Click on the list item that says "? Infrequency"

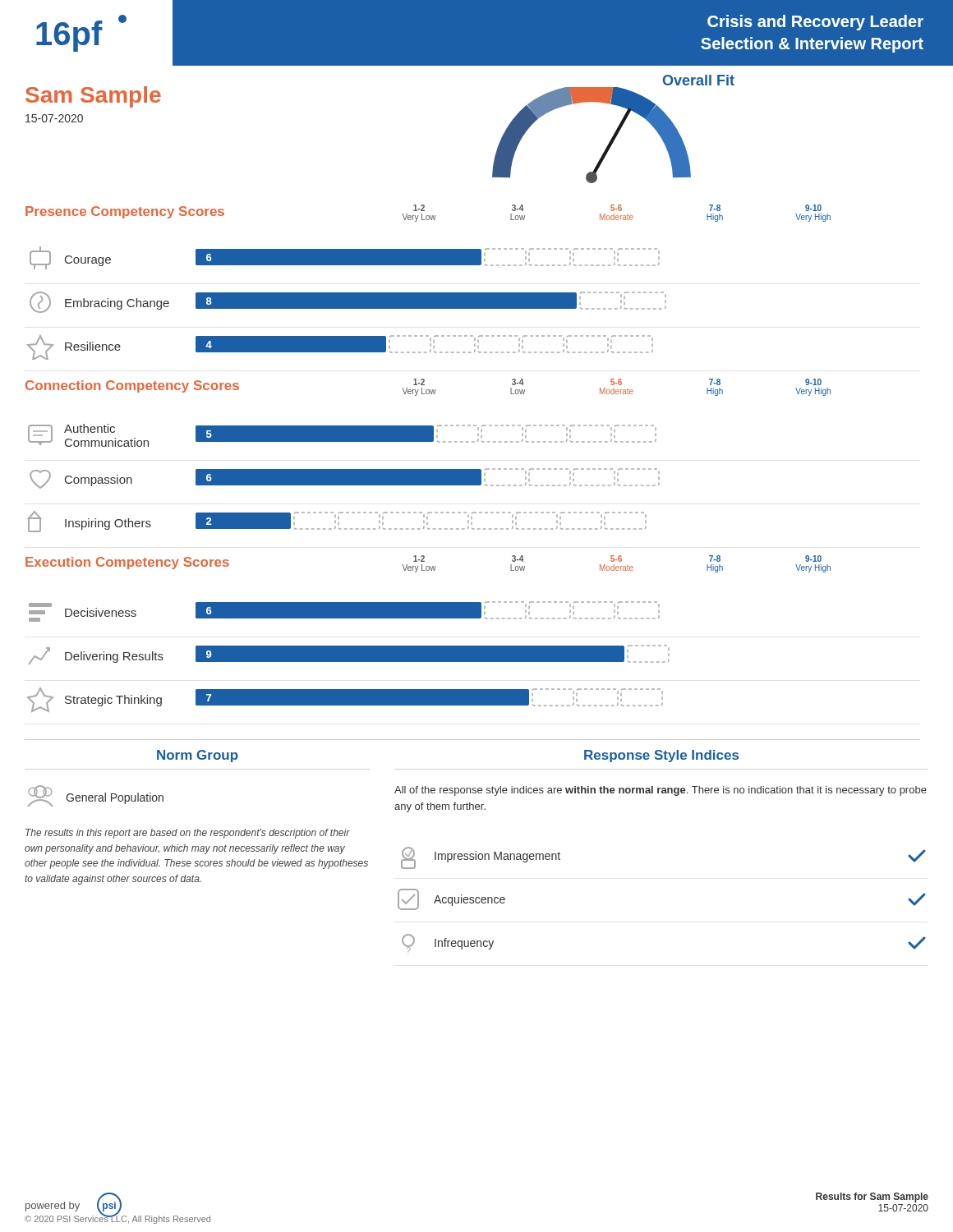point(447,943)
